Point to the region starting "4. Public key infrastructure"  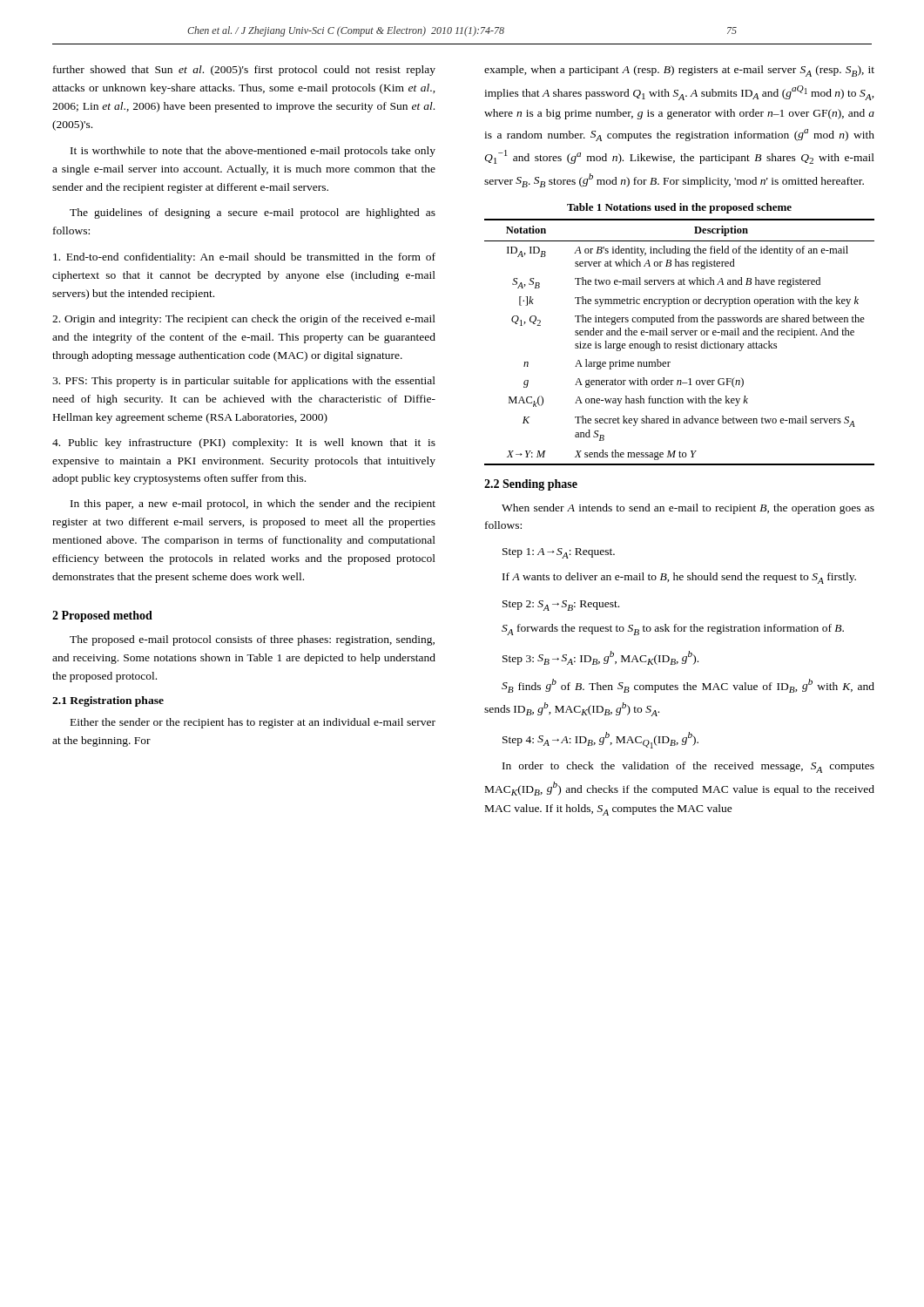pos(244,461)
